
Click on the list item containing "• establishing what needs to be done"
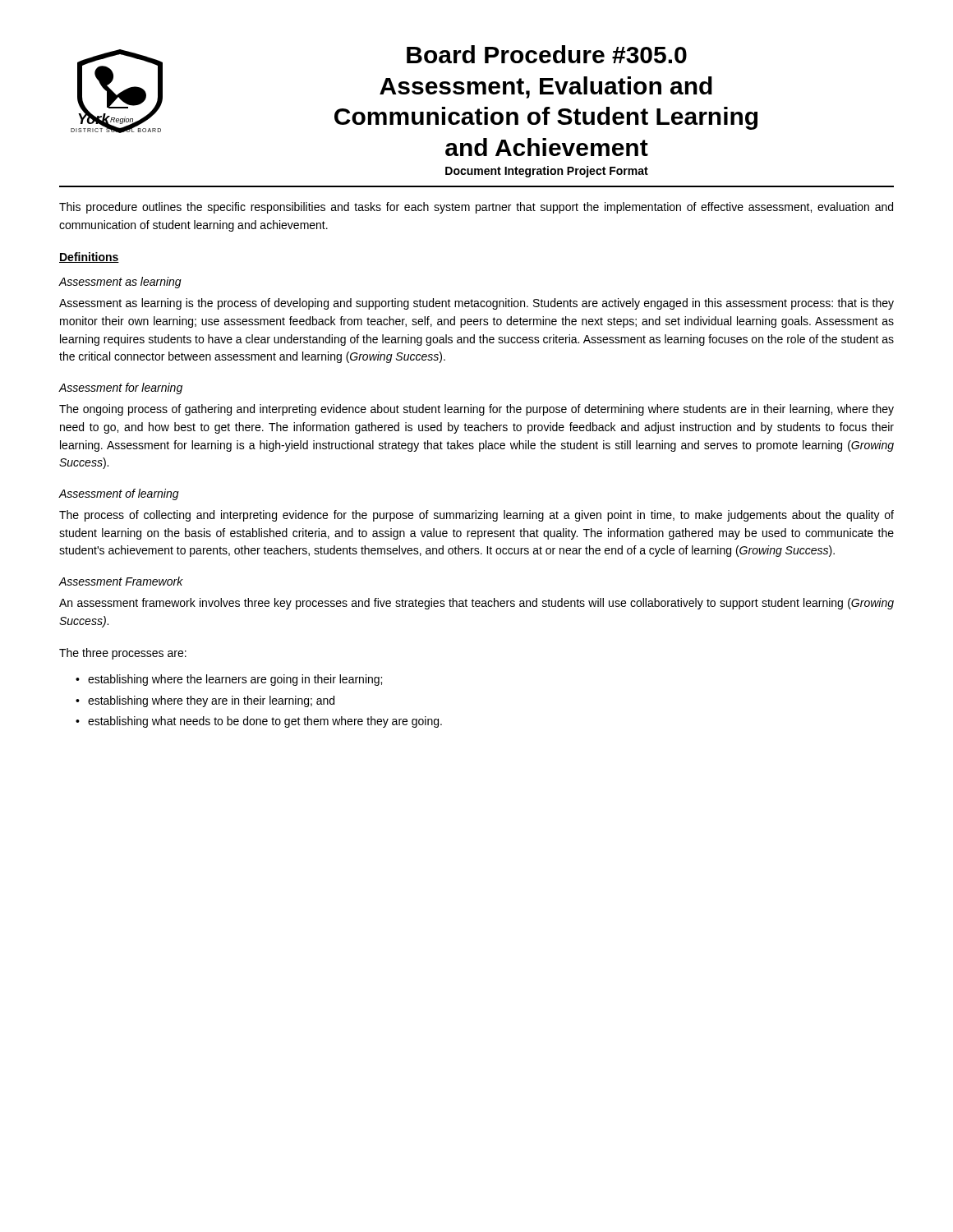pyautogui.click(x=259, y=722)
